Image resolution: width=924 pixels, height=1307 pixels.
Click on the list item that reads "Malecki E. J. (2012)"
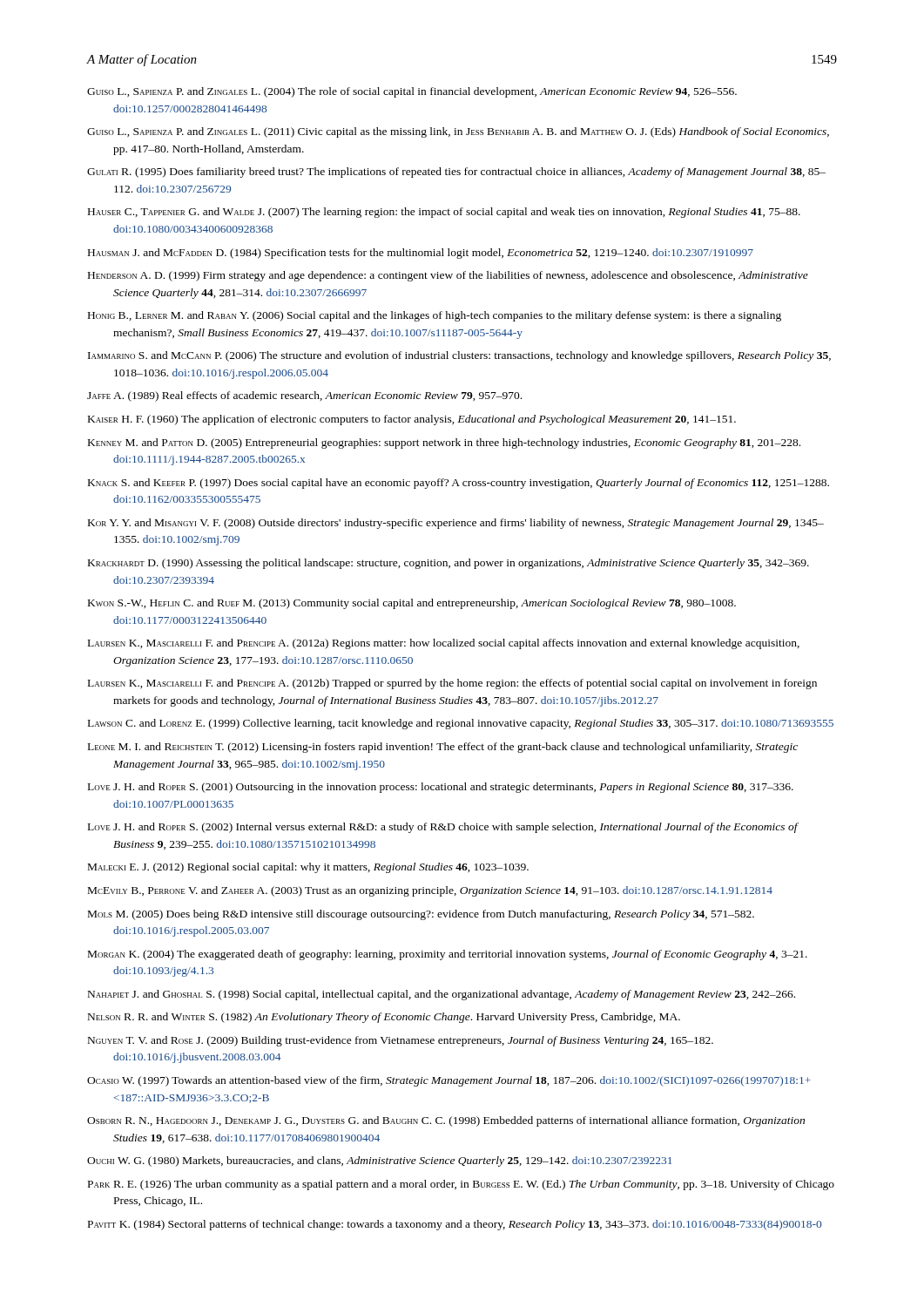pyautogui.click(x=308, y=867)
